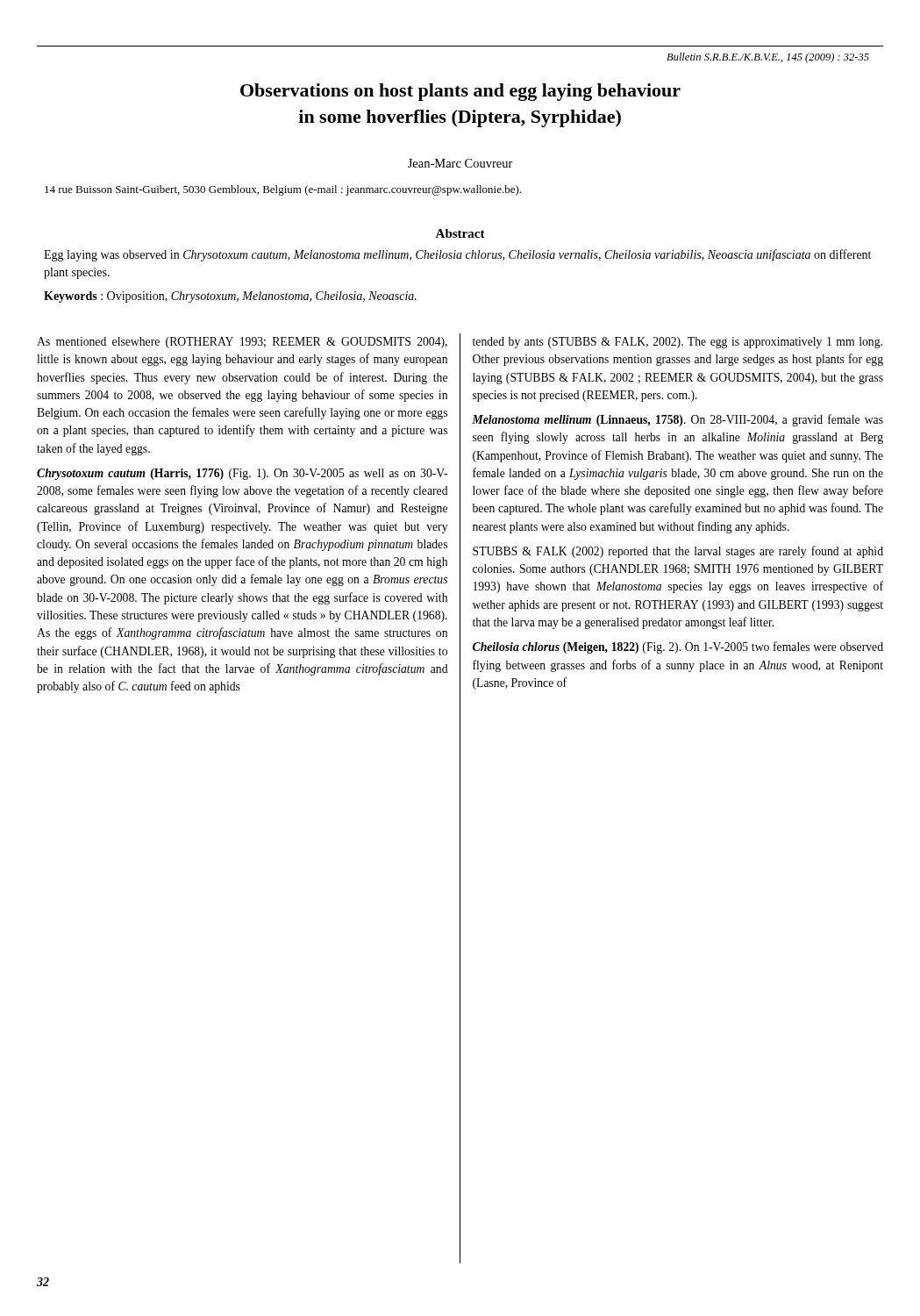920x1316 pixels.
Task: Locate a section header
Action: (460, 233)
